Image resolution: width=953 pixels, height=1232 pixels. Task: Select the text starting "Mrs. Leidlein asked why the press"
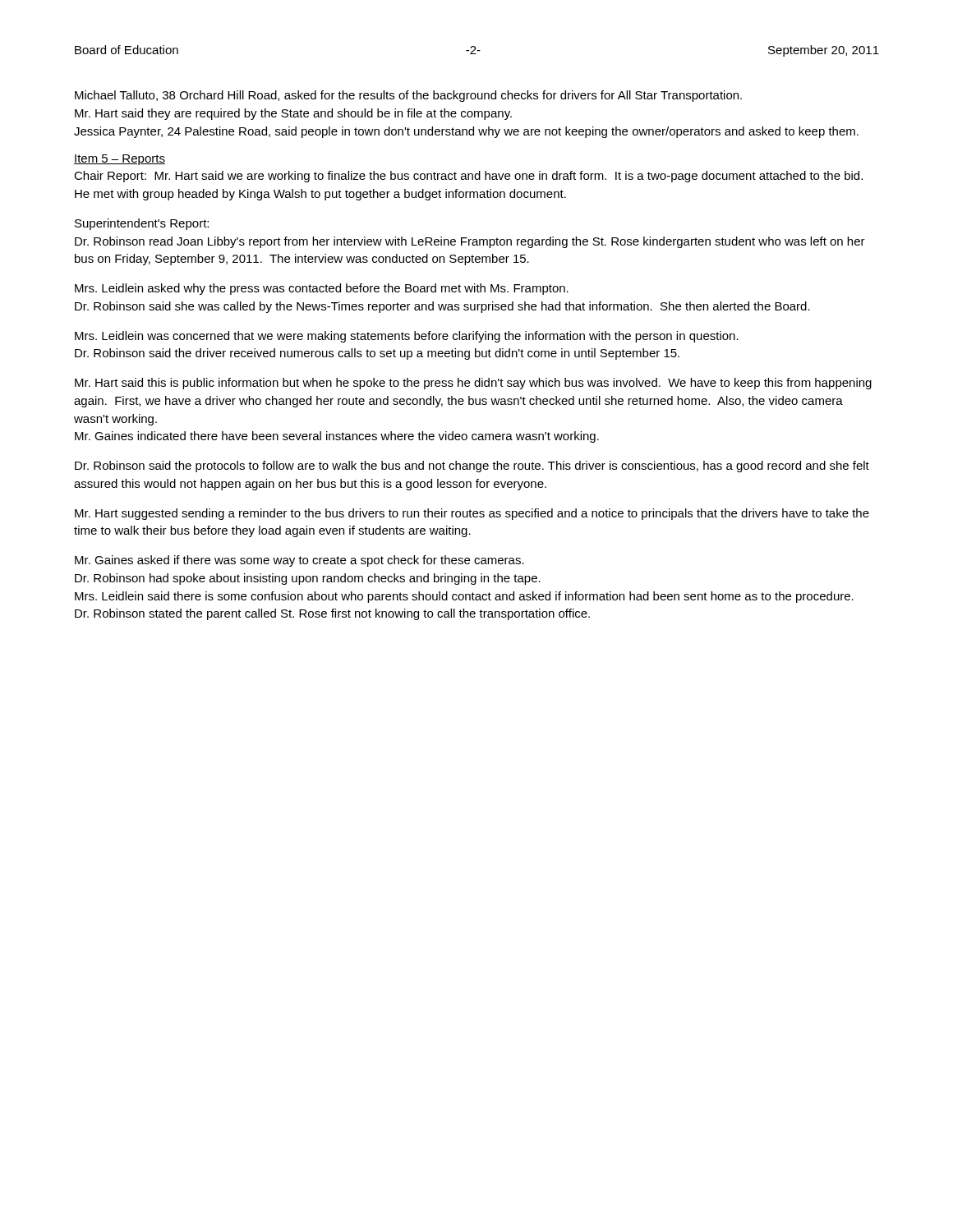pos(476,297)
